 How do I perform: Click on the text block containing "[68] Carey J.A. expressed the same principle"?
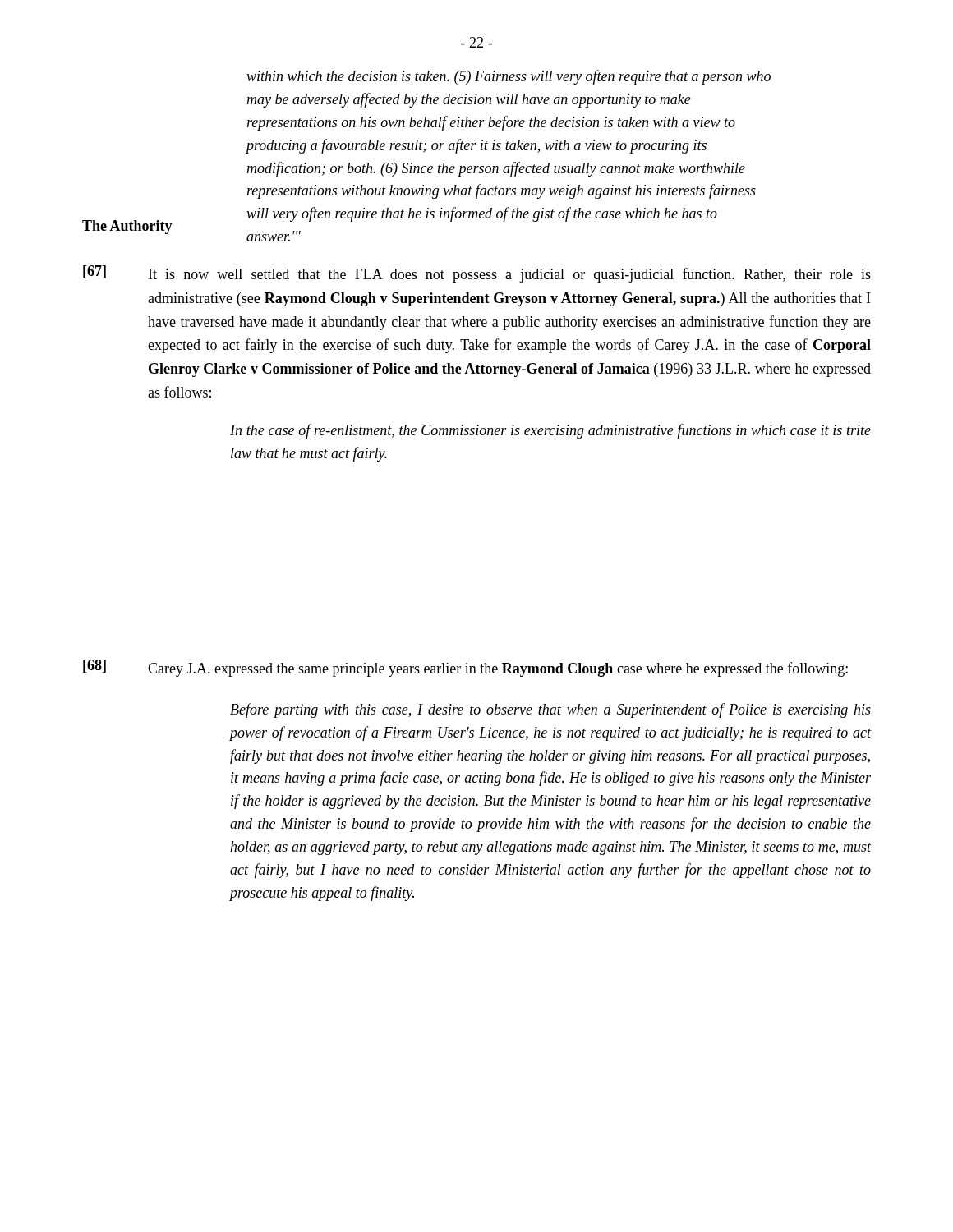[x=476, y=781]
